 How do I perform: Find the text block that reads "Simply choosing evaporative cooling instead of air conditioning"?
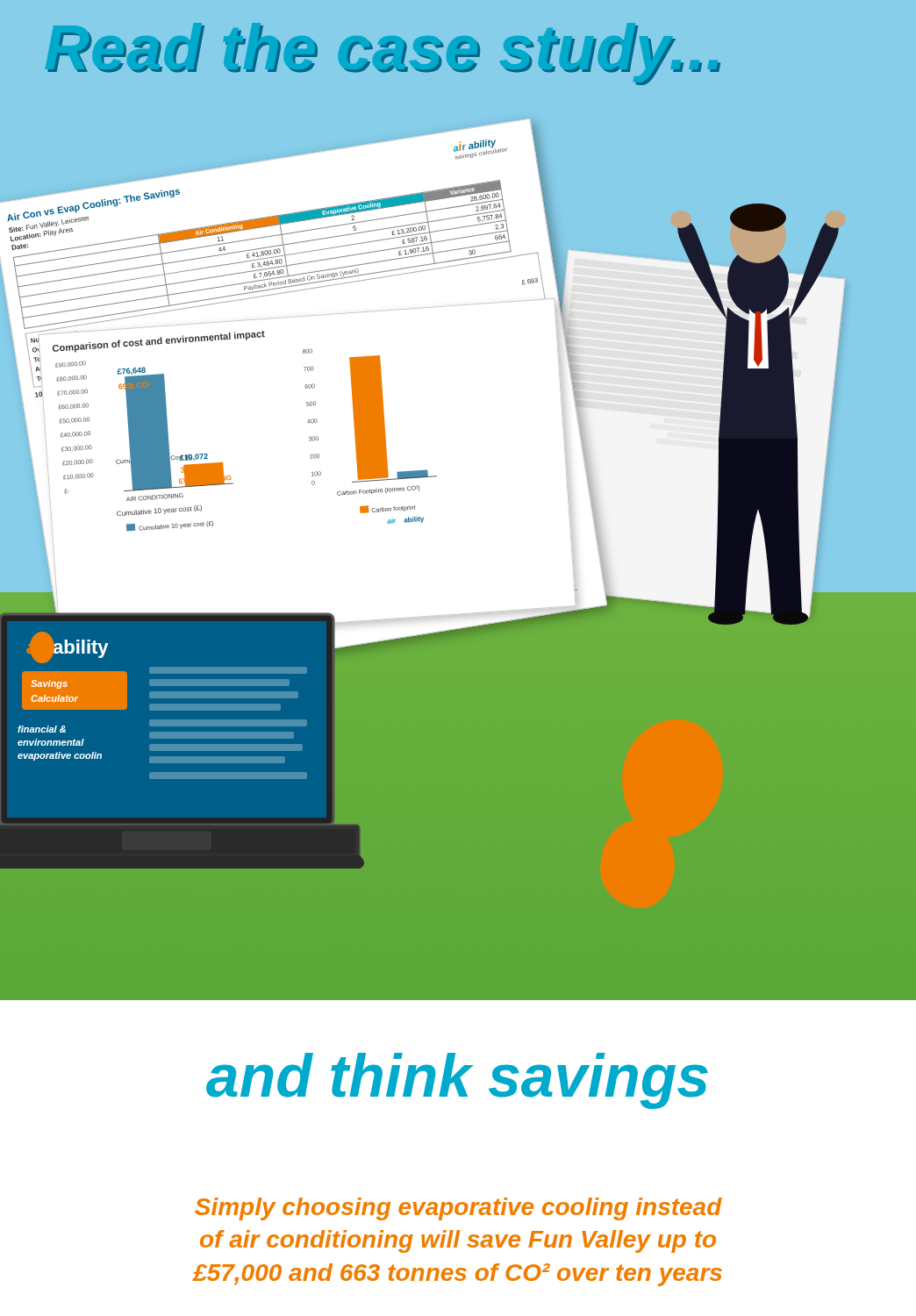[458, 1240]
